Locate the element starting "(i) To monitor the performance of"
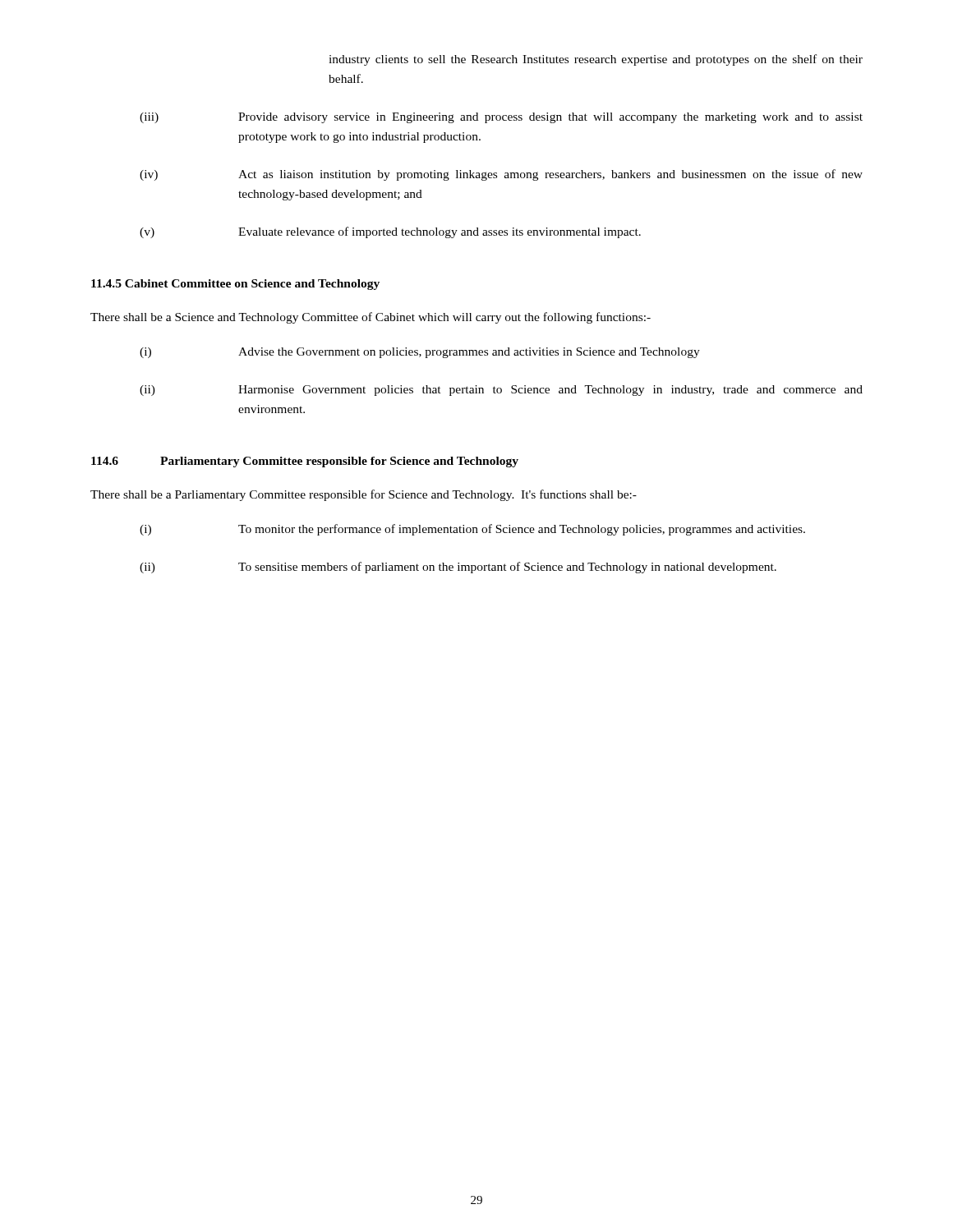953x1232 pixels. point(476,529)
